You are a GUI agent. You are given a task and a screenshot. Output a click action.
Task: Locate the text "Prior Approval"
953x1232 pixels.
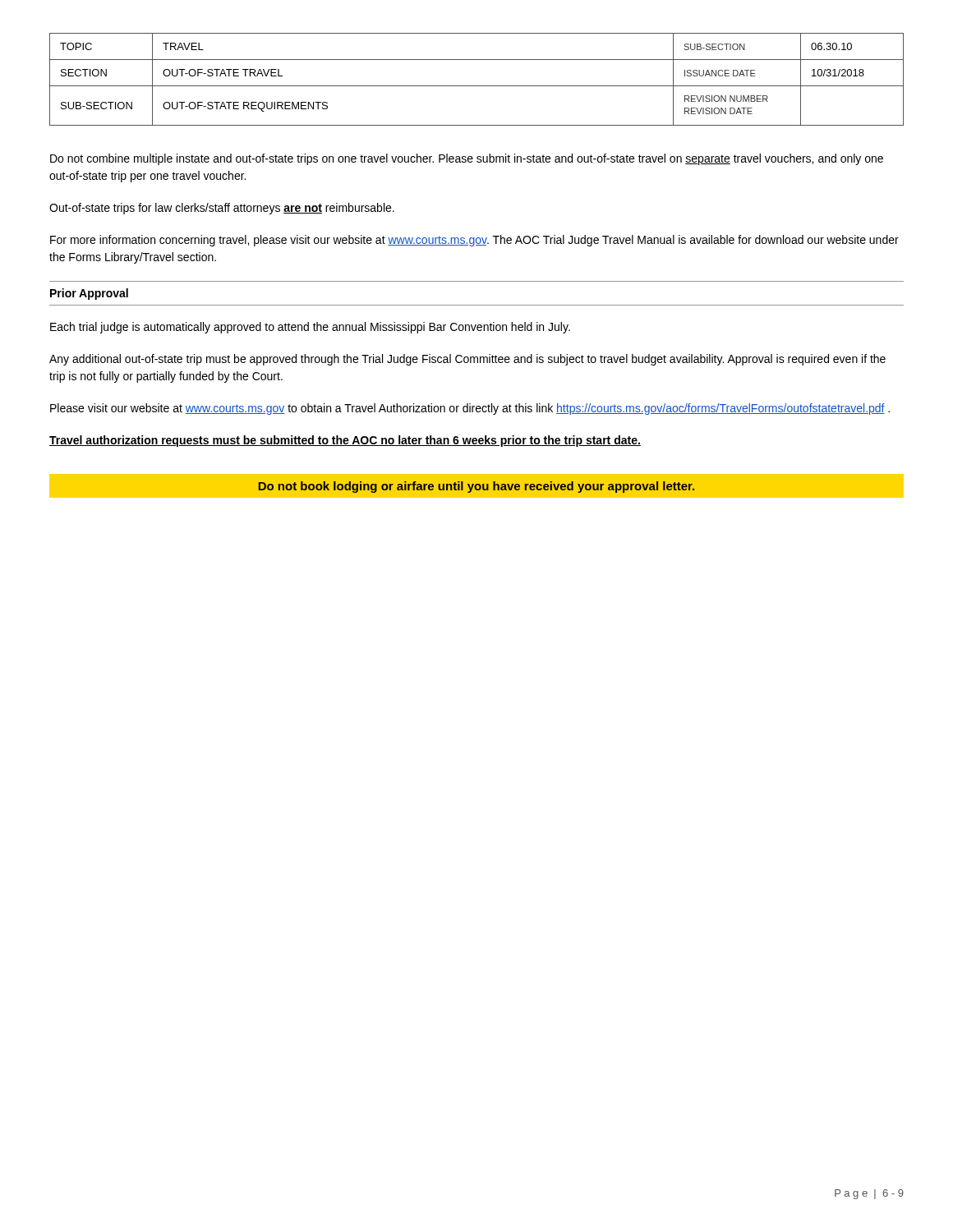point(89,293)
